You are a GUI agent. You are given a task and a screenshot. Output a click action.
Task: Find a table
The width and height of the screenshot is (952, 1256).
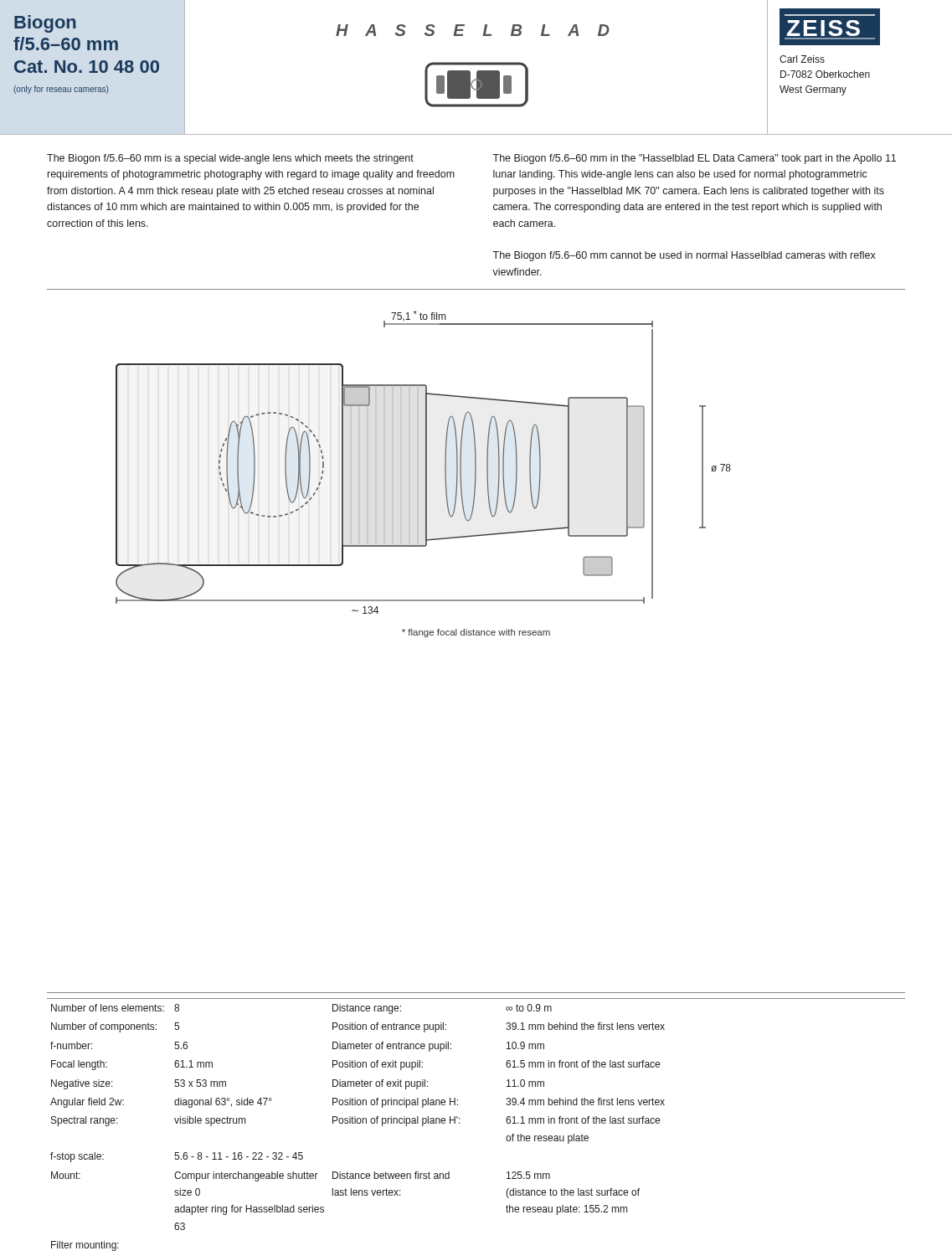click(x=476, y=1127)
